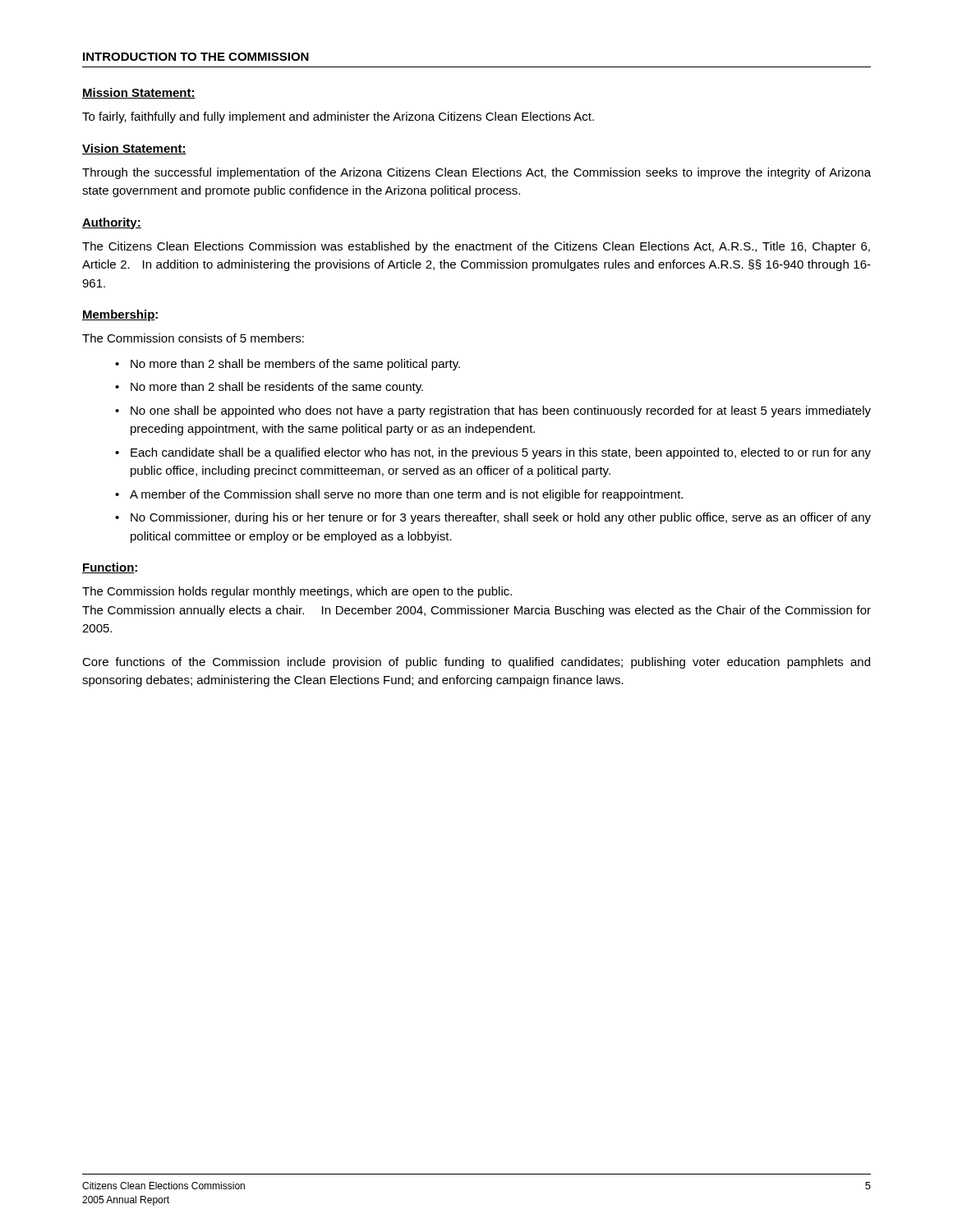Find the section header that says "Vision Statement:"
953x1232 pixels.
[x=134, y=148]
